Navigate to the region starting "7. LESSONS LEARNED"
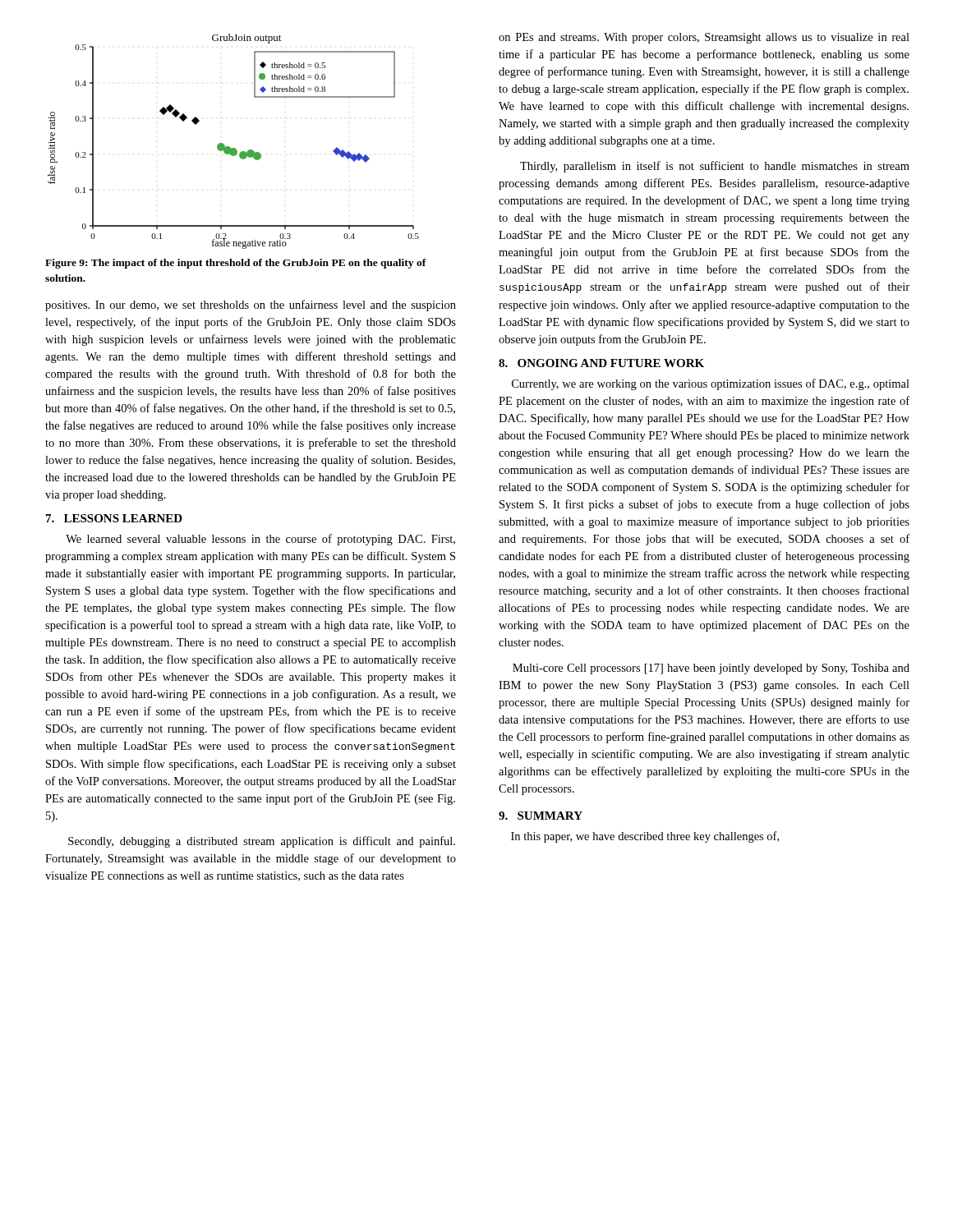 pyautogui.click(x=114, y=518)
